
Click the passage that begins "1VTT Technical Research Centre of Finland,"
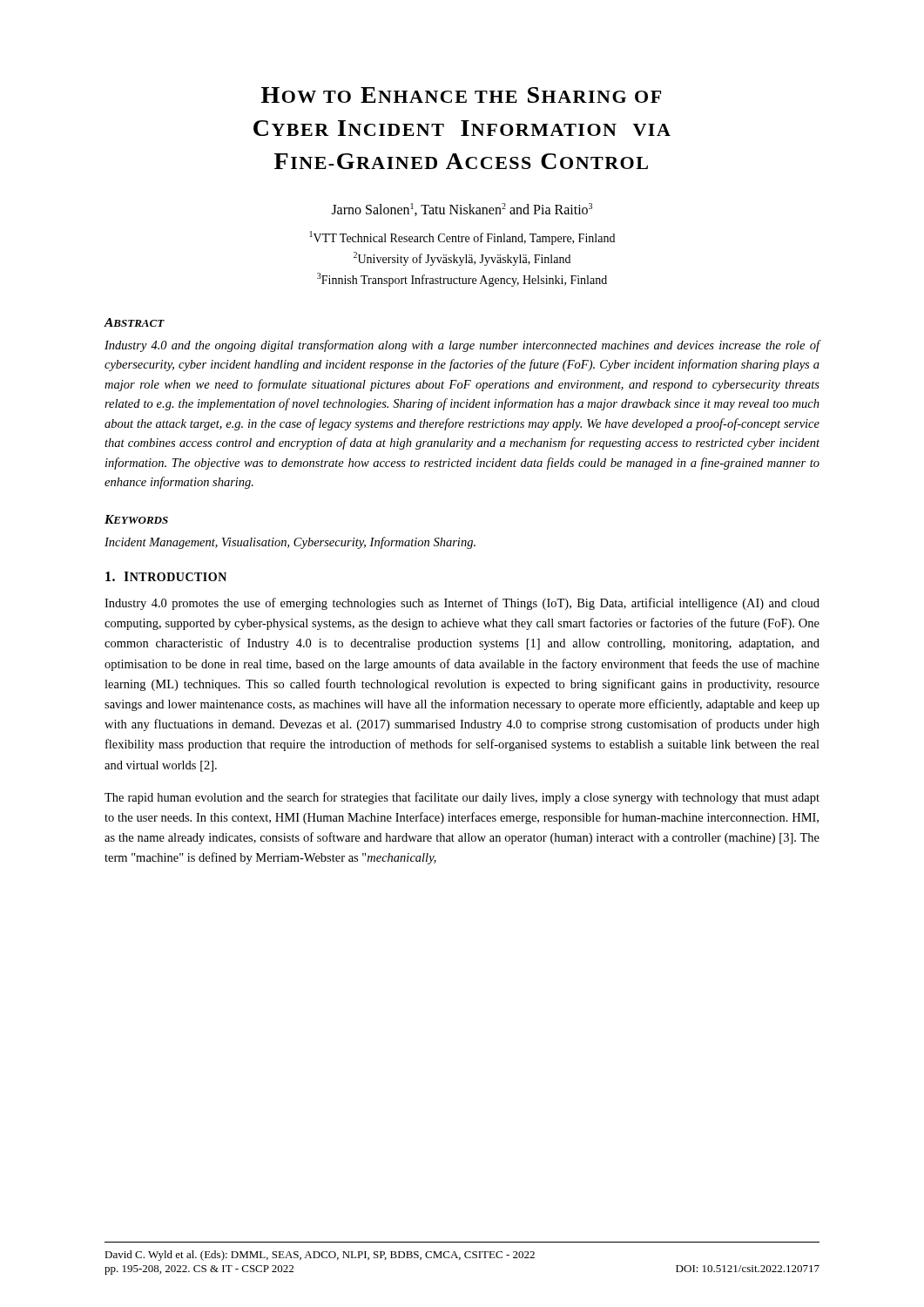click(x=462, y=258)
